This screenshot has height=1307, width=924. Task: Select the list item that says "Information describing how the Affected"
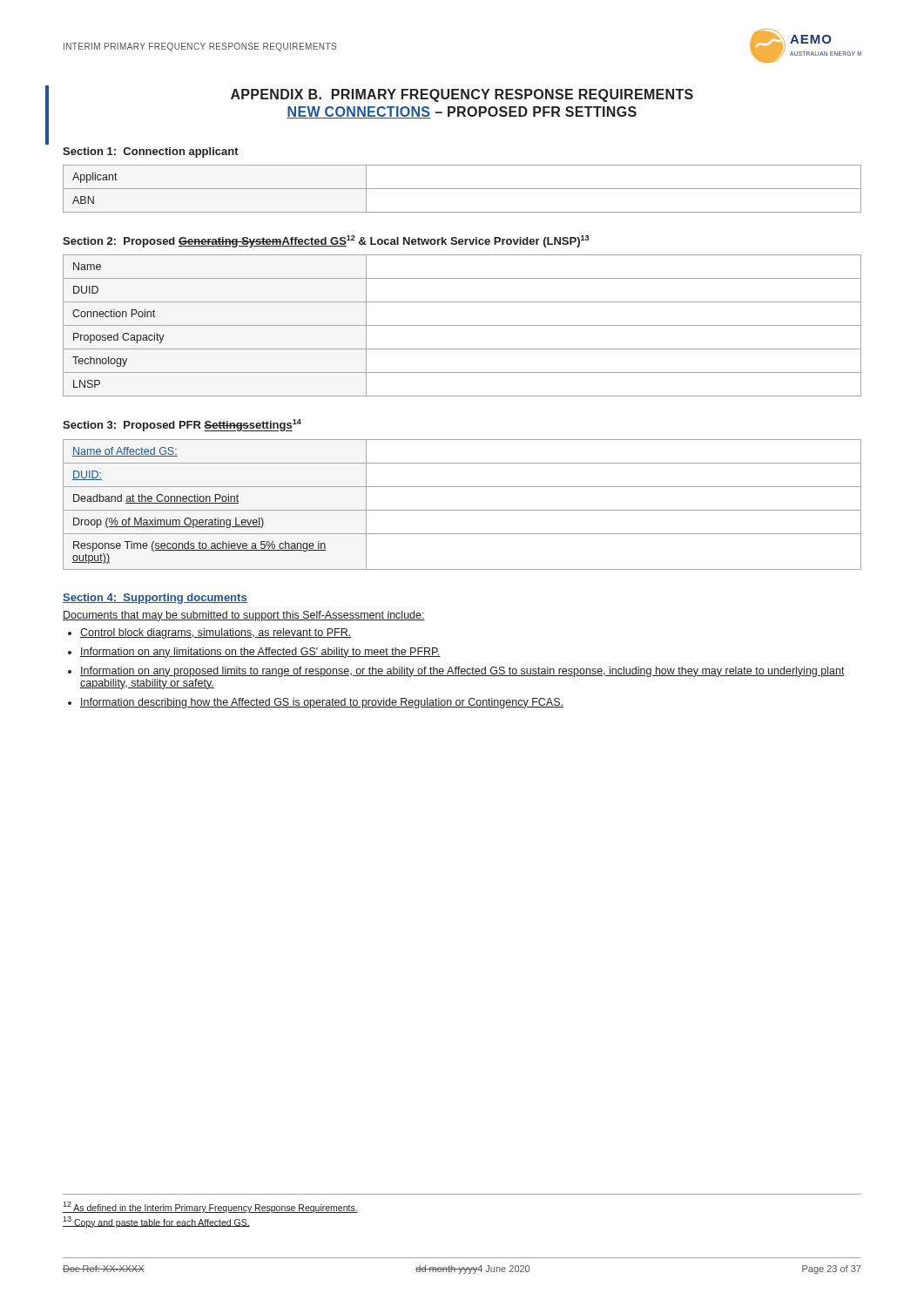click(x=322, y=702)
